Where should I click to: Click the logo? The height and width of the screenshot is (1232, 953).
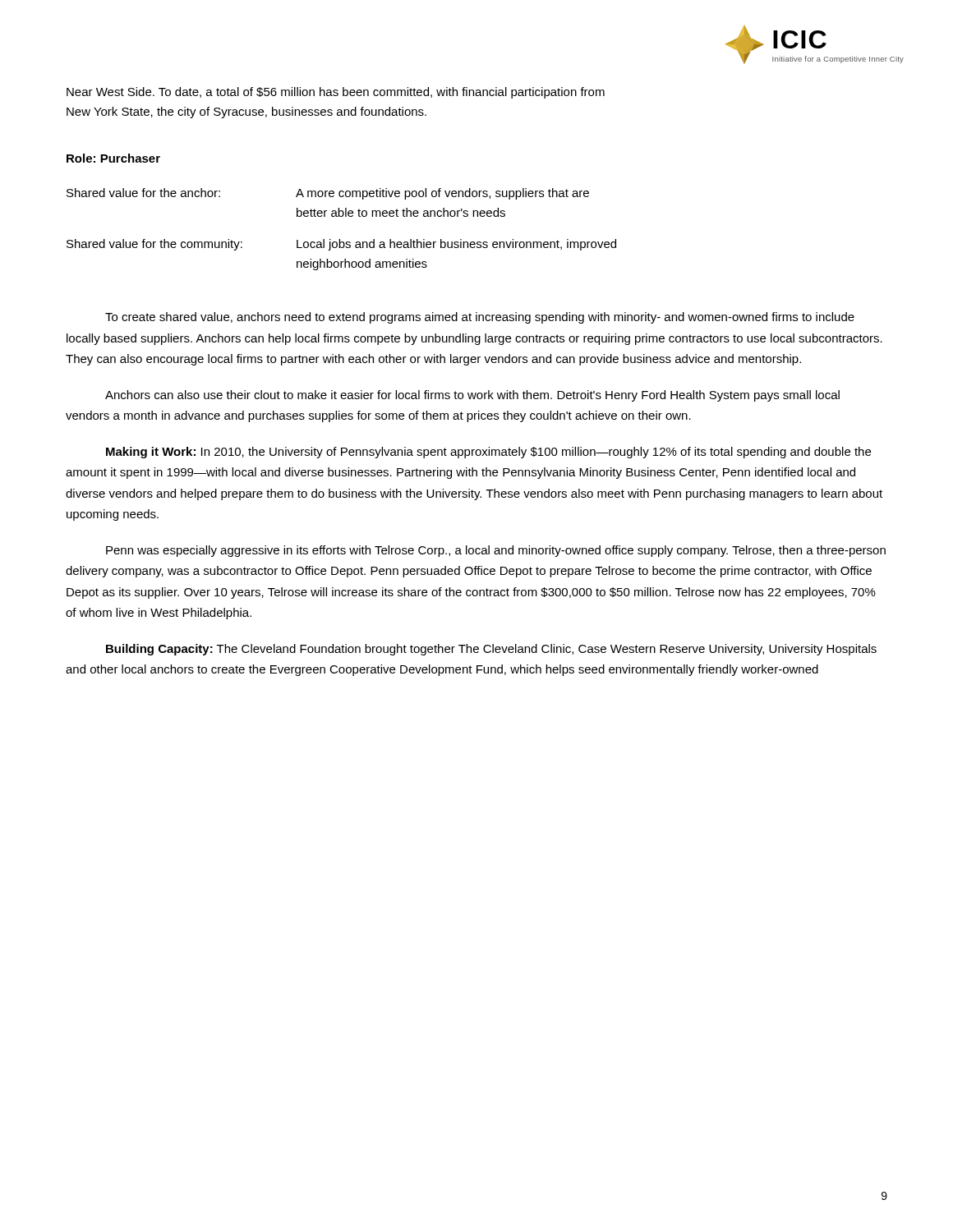[x=813, y=44]
